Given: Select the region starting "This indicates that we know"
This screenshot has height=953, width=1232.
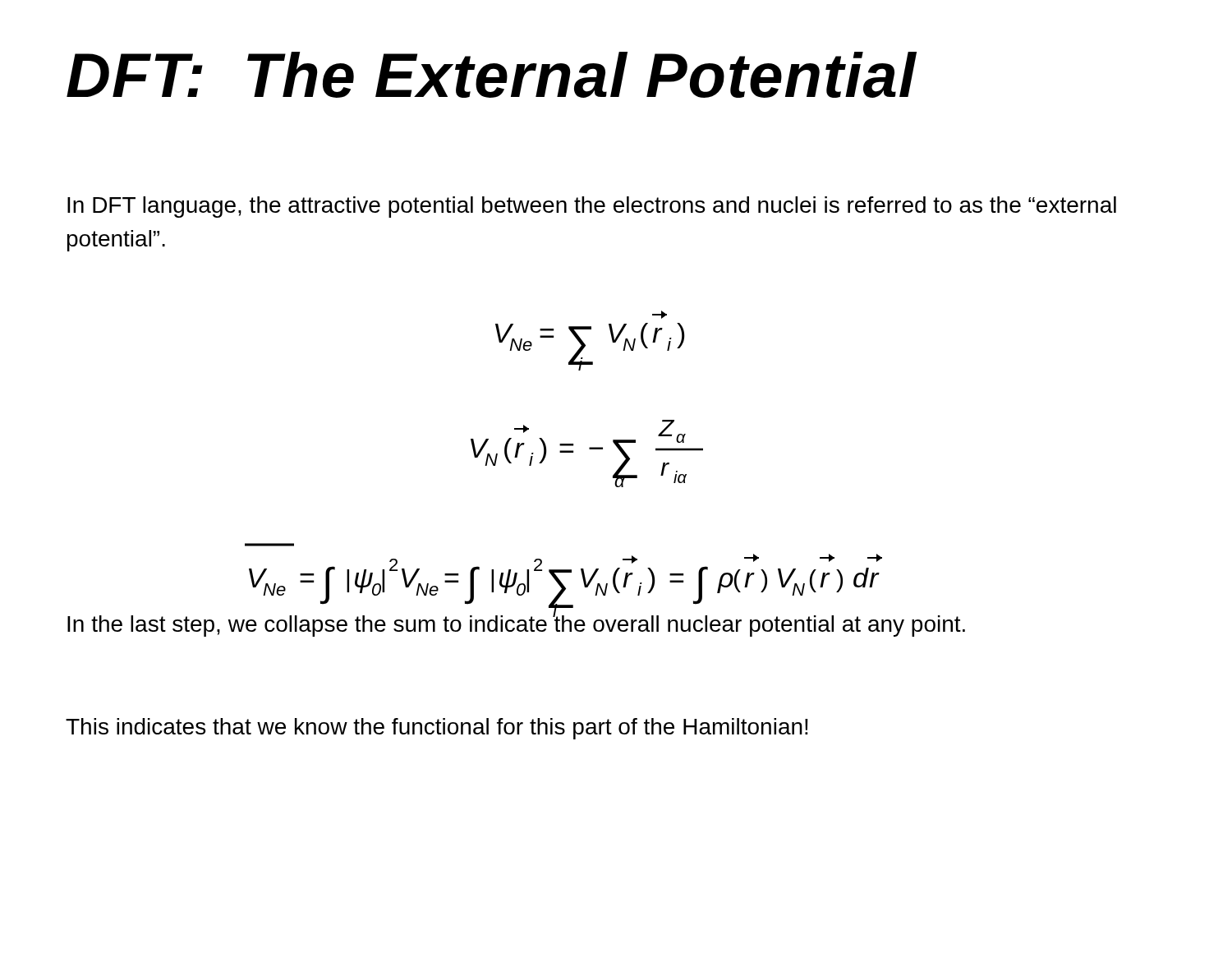Looking at the screenshot, I should [438, 727].
